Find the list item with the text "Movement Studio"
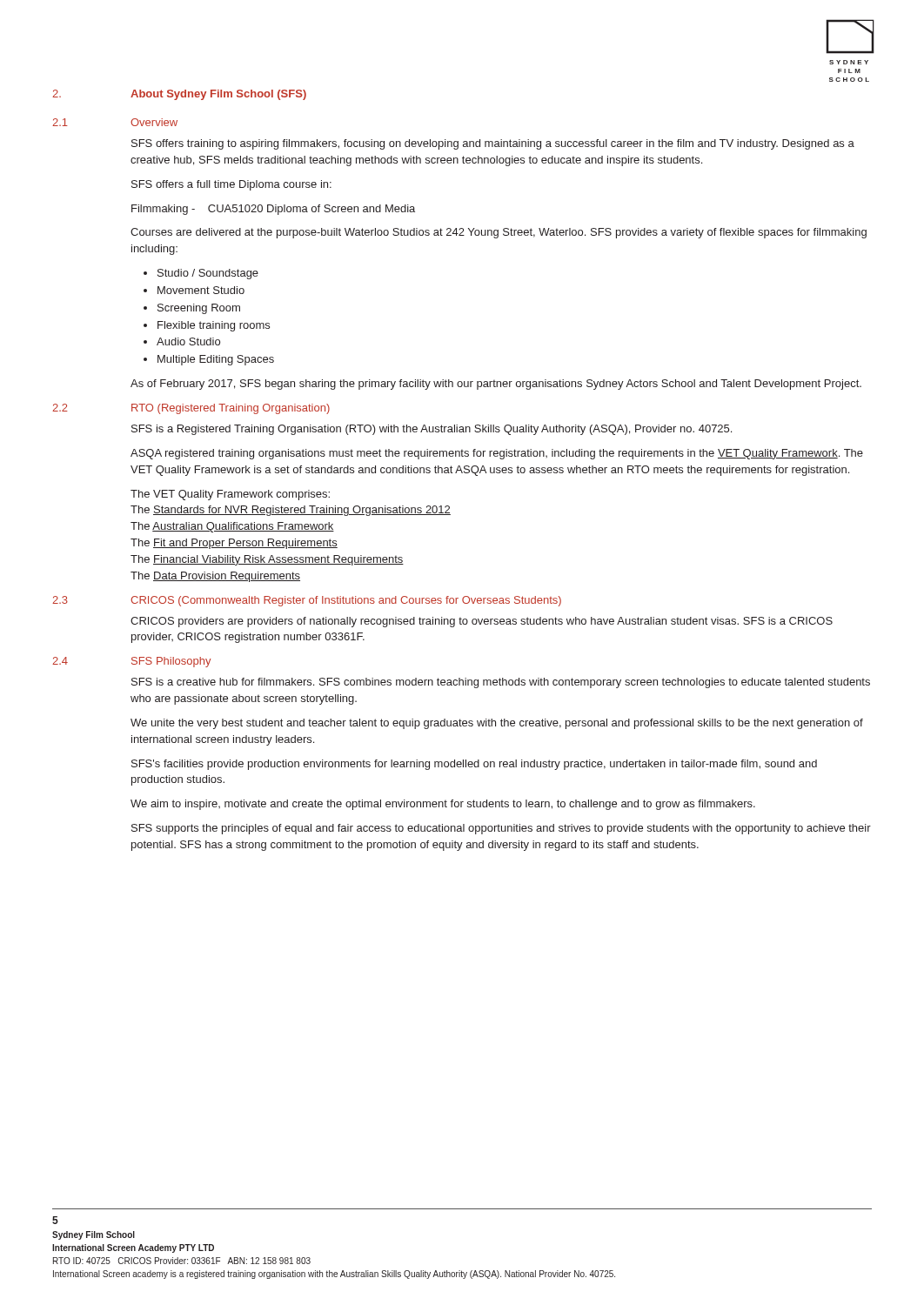This screenshot has width=924, height=1305. [201, 290]
